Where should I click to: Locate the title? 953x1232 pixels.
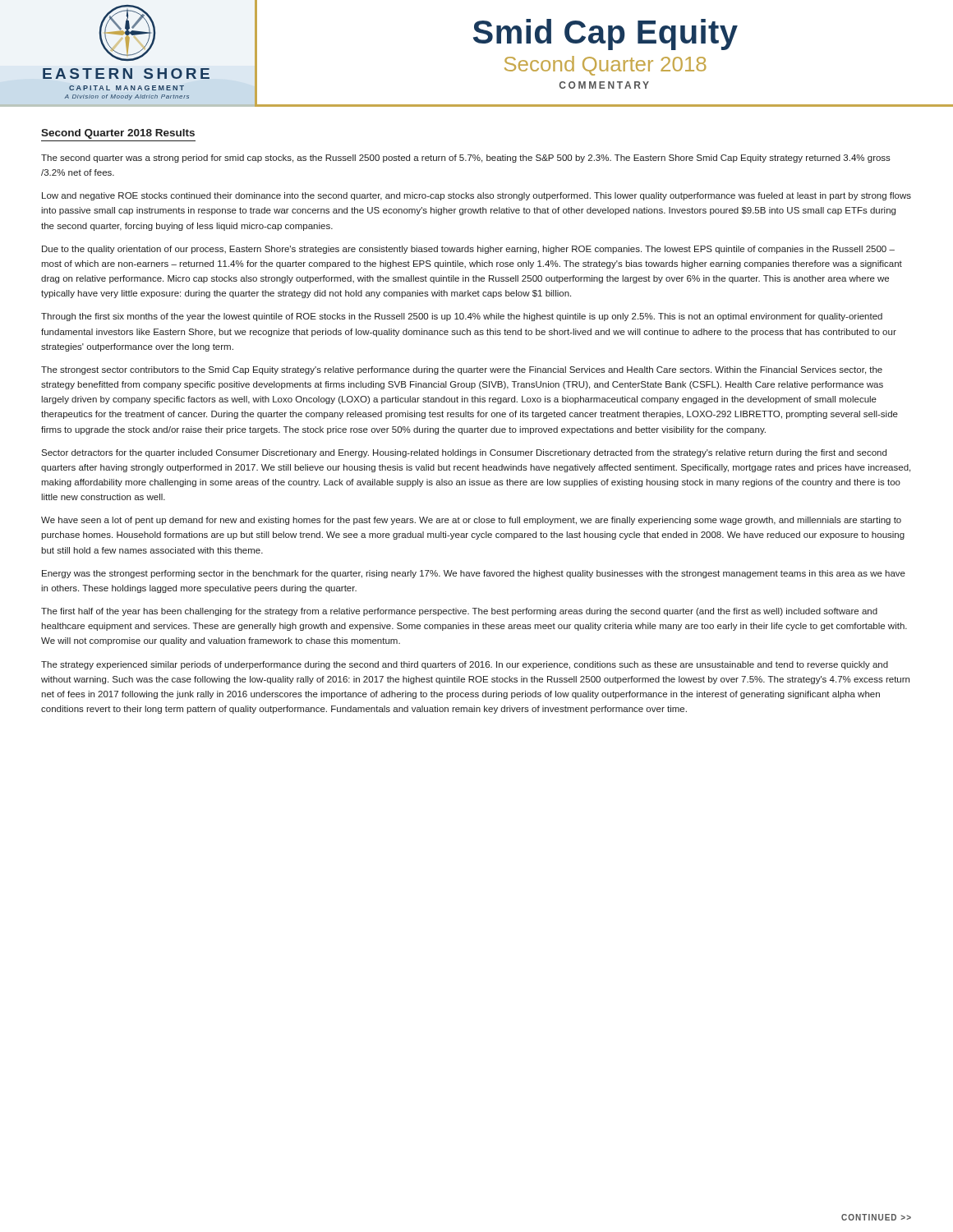click(x=605, y=32)
